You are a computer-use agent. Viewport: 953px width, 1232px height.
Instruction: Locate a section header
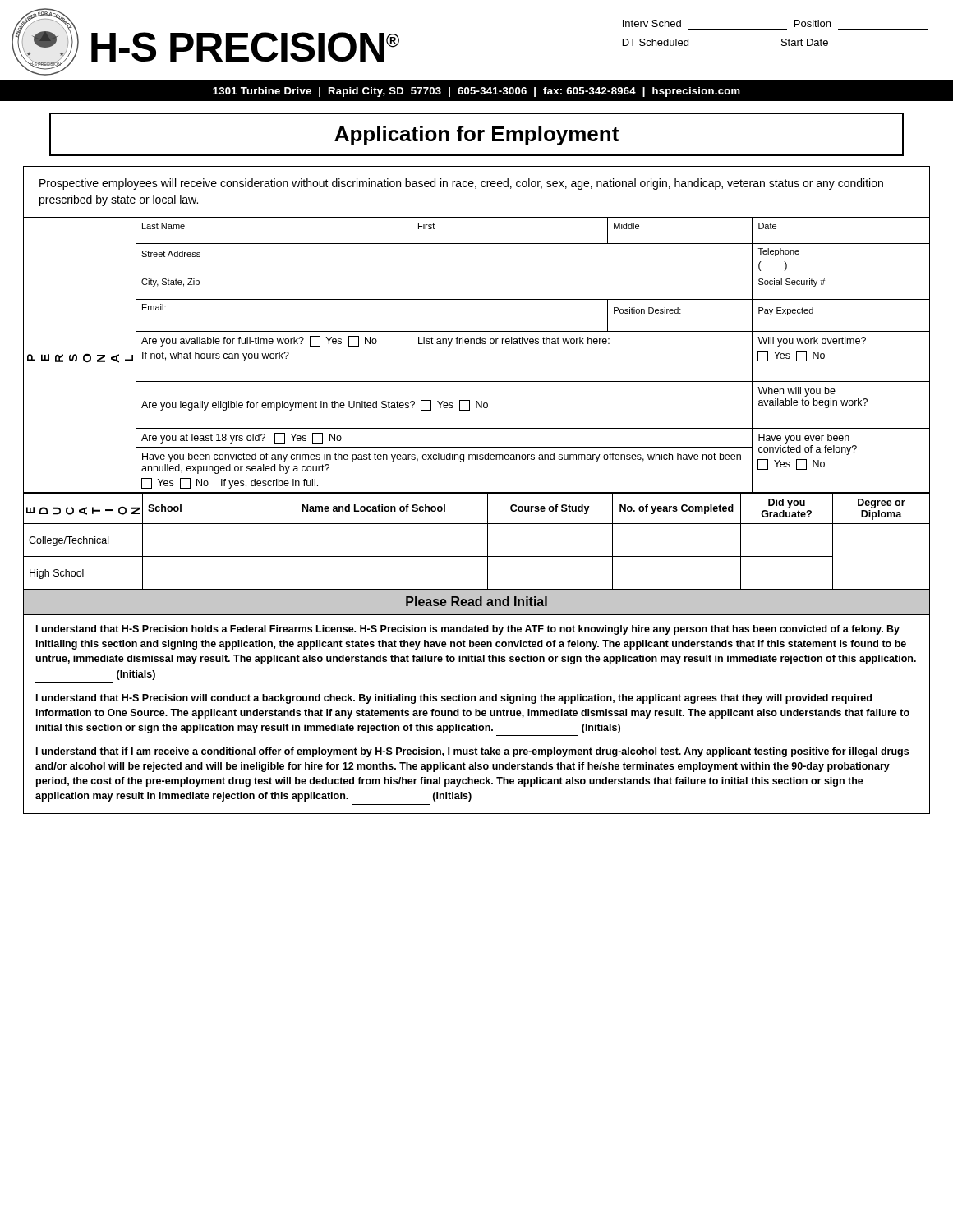[x=476, y=602]
